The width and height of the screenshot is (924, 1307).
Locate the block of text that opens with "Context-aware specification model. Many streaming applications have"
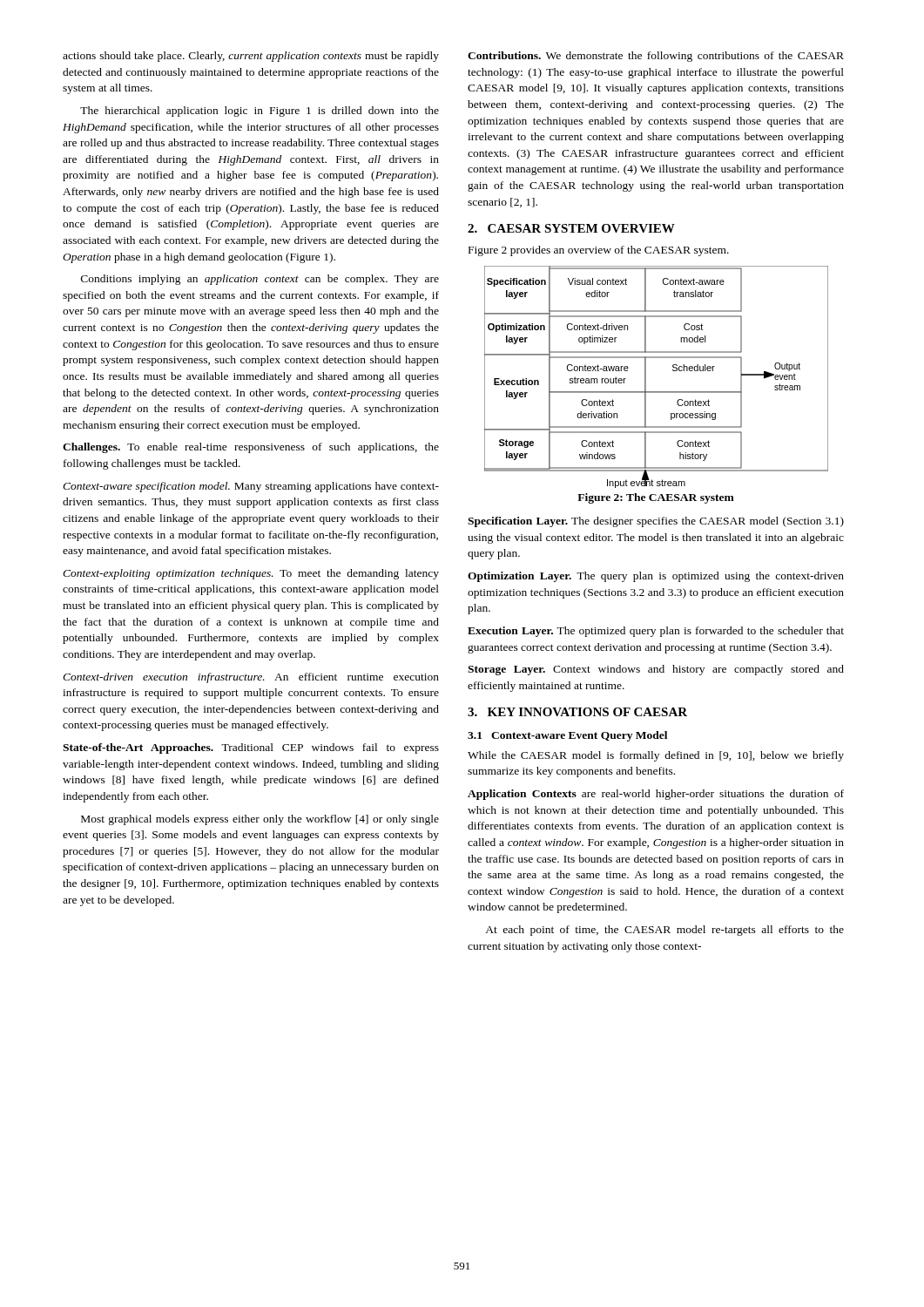[x=251, y=519]
